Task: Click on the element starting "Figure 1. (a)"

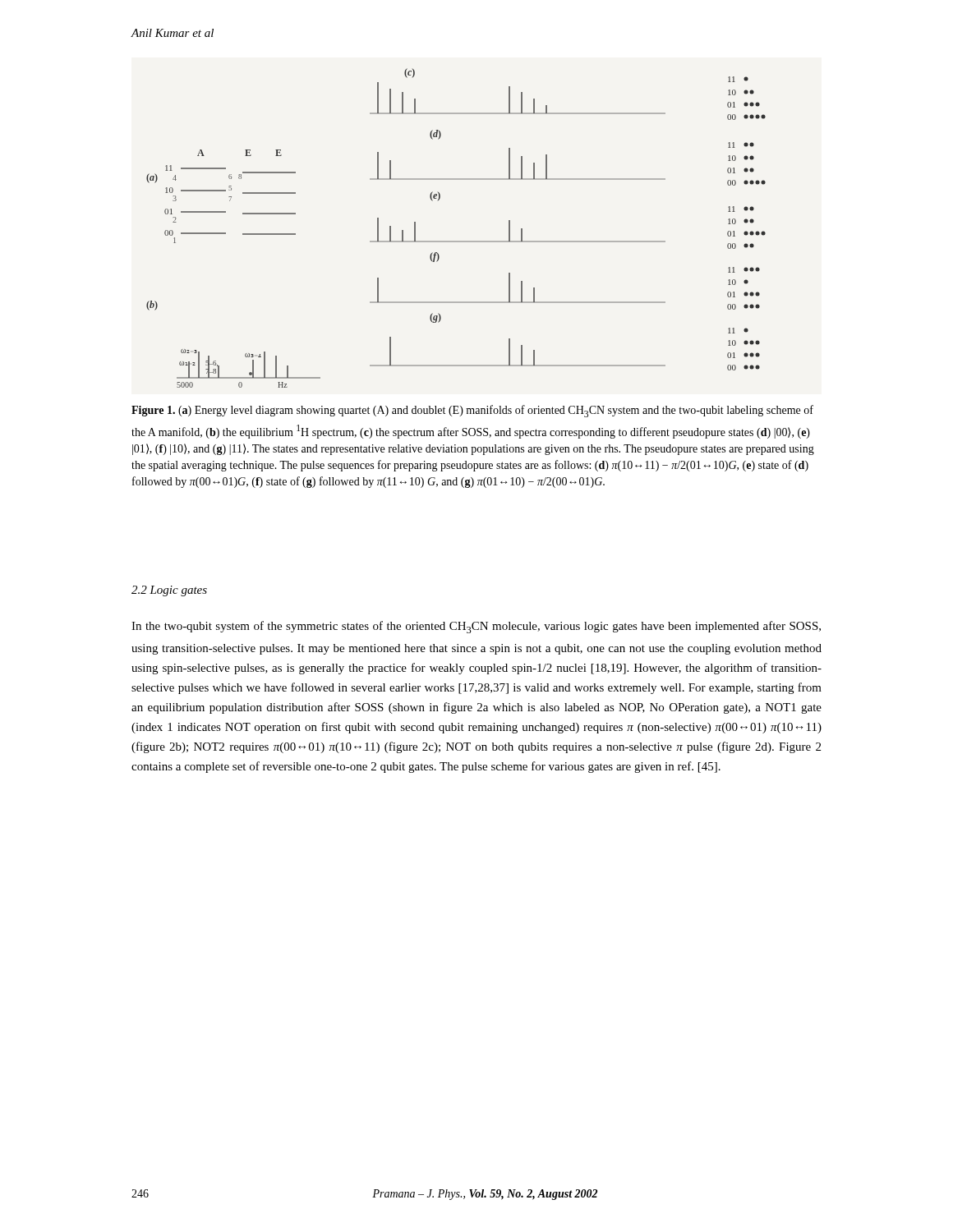Action: coord(473,446)
